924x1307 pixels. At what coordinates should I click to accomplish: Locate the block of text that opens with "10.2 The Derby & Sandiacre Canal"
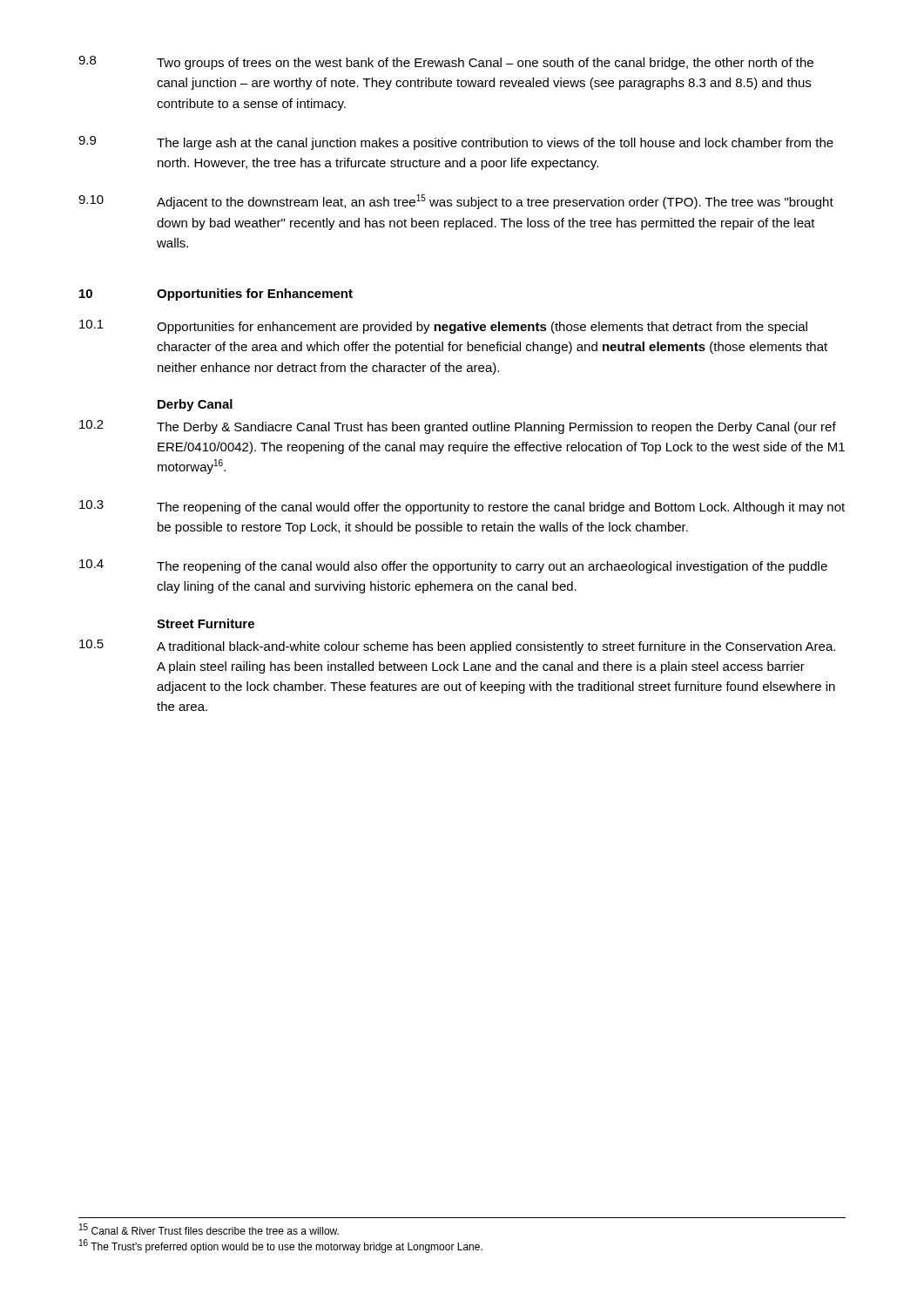[x=462, y=447]
